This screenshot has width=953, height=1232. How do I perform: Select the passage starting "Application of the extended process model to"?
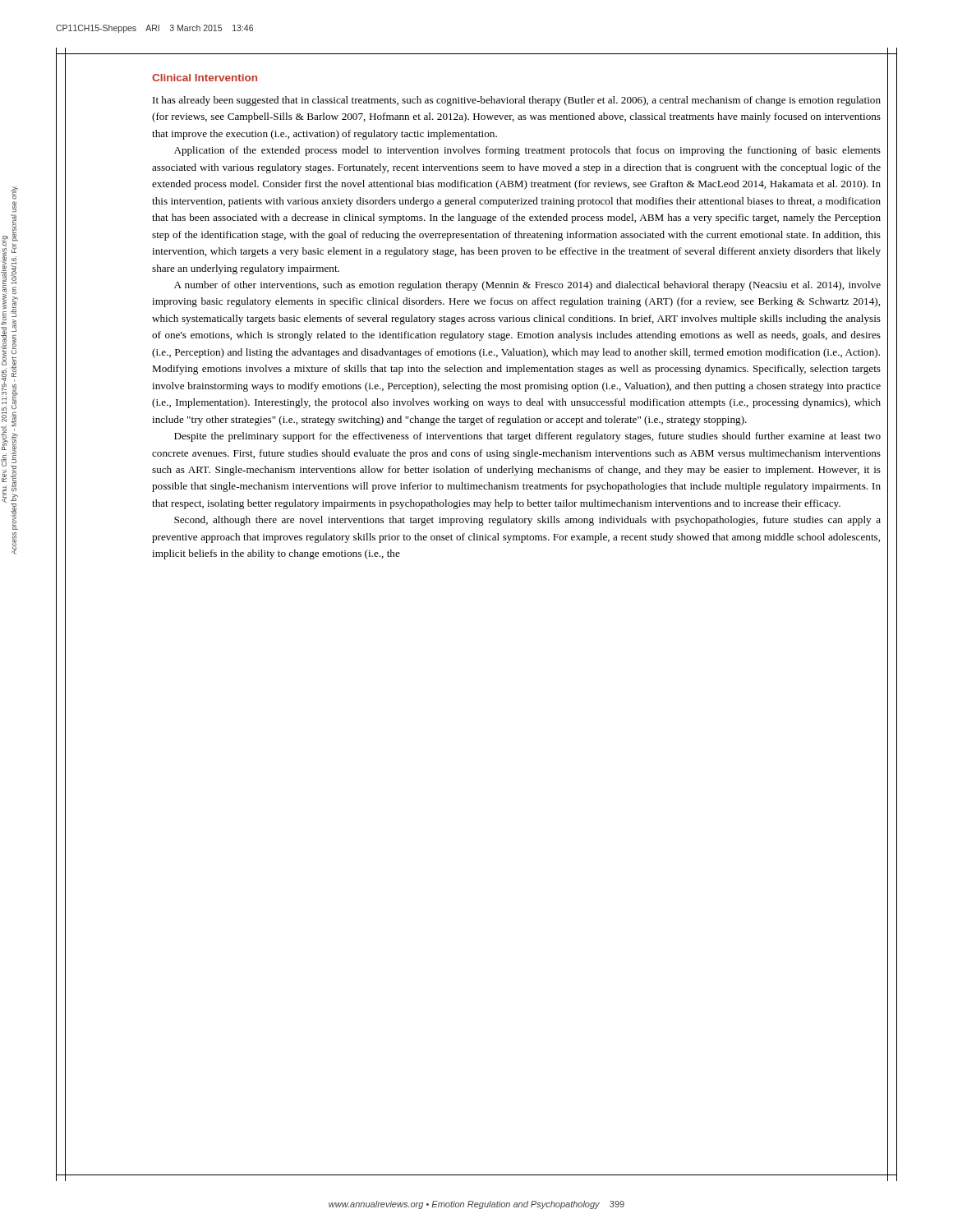click(x=516, y=210)
